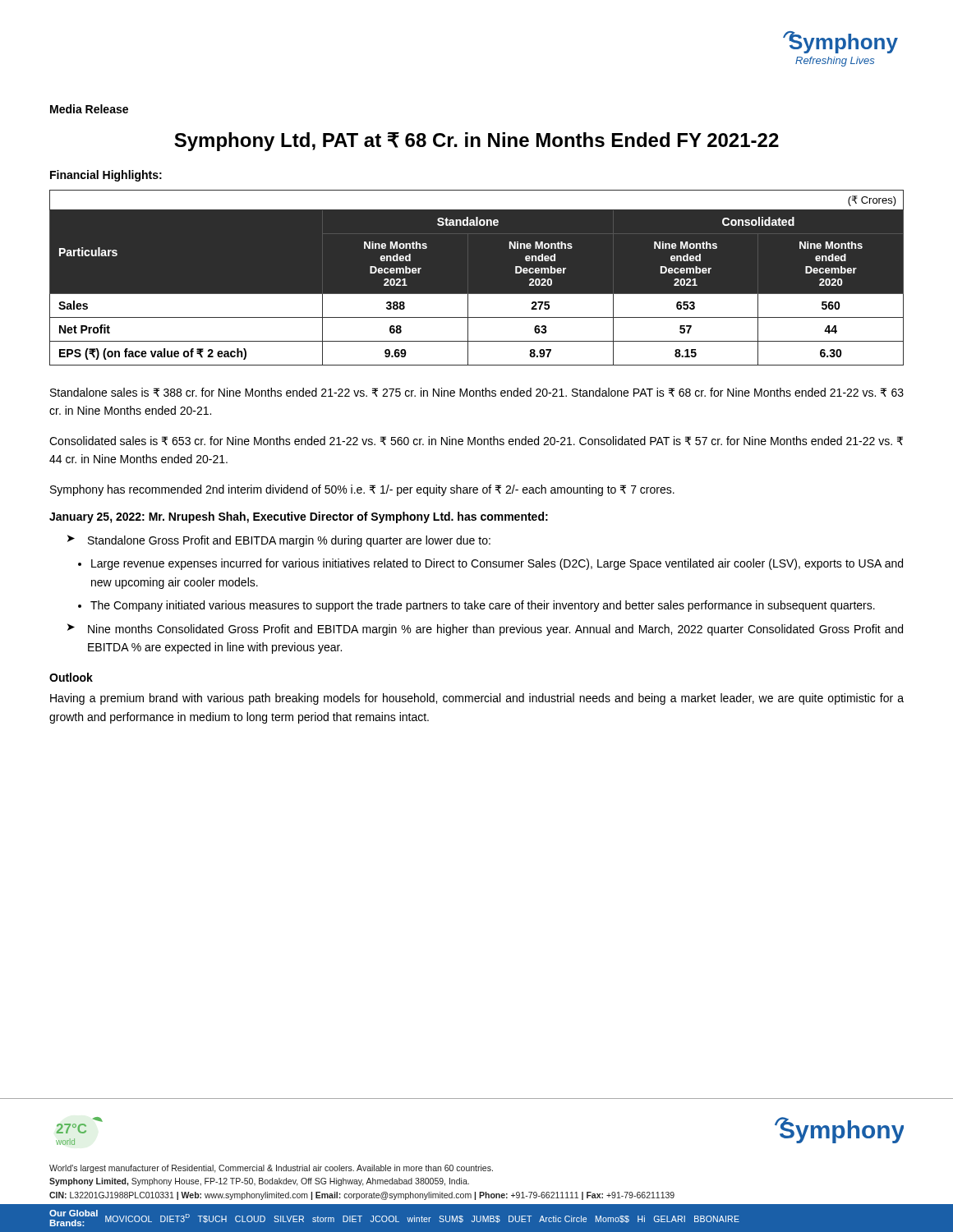Navigate to the text block starting "Financial Highlights:"
Viewport: 953px width, 1232px height.
(106, 175)
